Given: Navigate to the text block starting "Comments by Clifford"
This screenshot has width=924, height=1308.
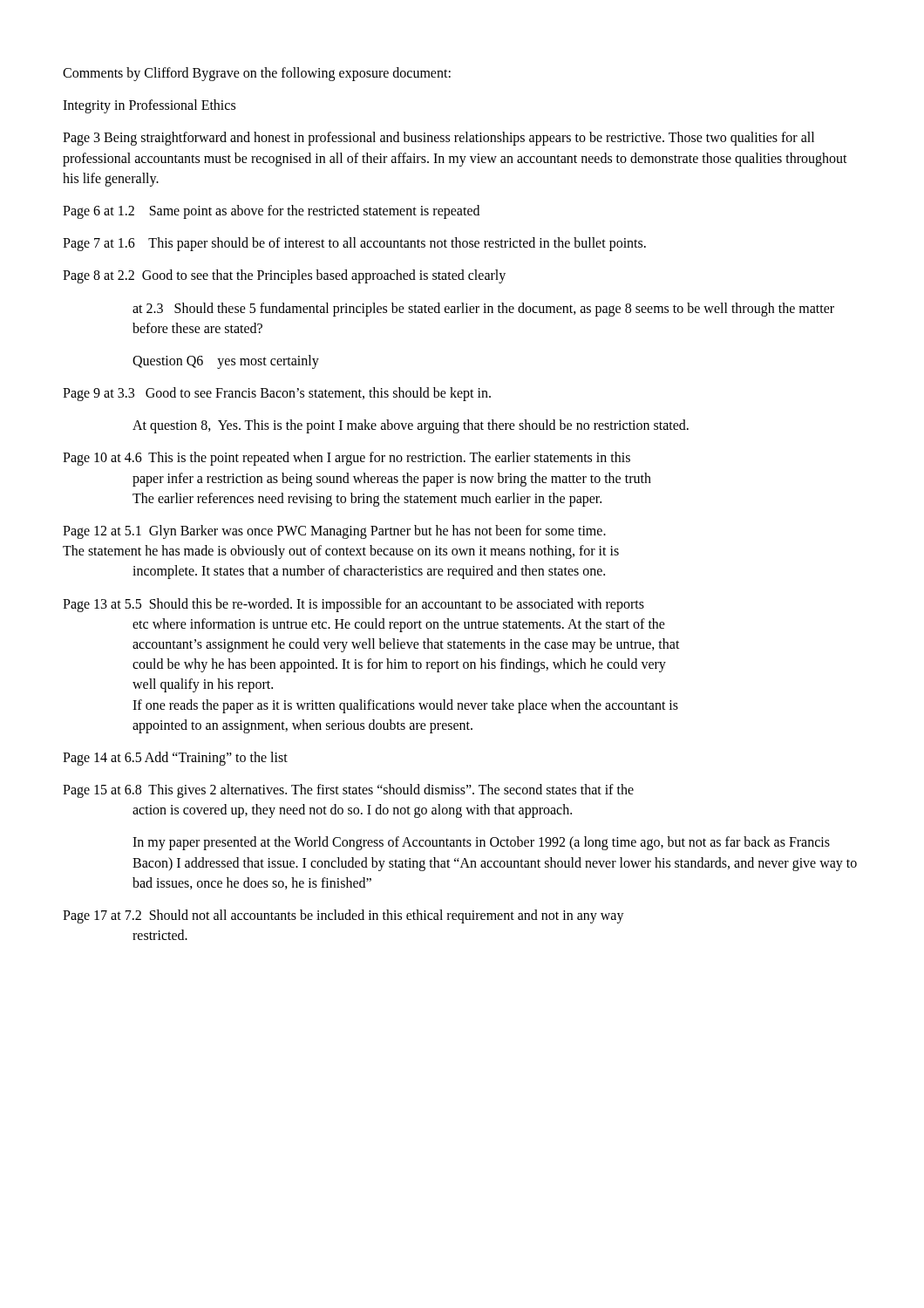Looking at the screenshot, I should pyautogui.click(x=257, y=73).
